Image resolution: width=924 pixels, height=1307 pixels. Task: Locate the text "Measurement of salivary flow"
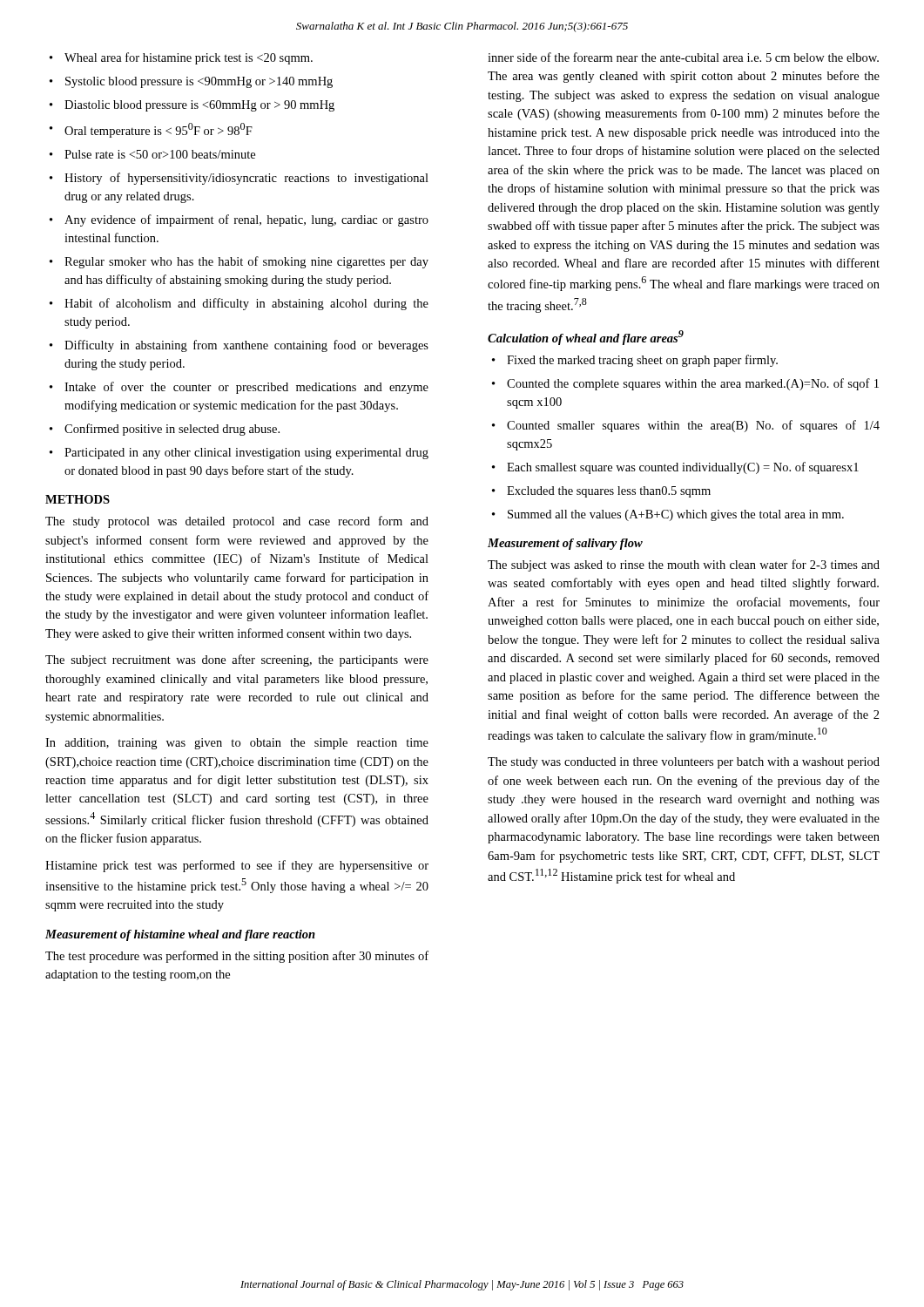point(565,543)
